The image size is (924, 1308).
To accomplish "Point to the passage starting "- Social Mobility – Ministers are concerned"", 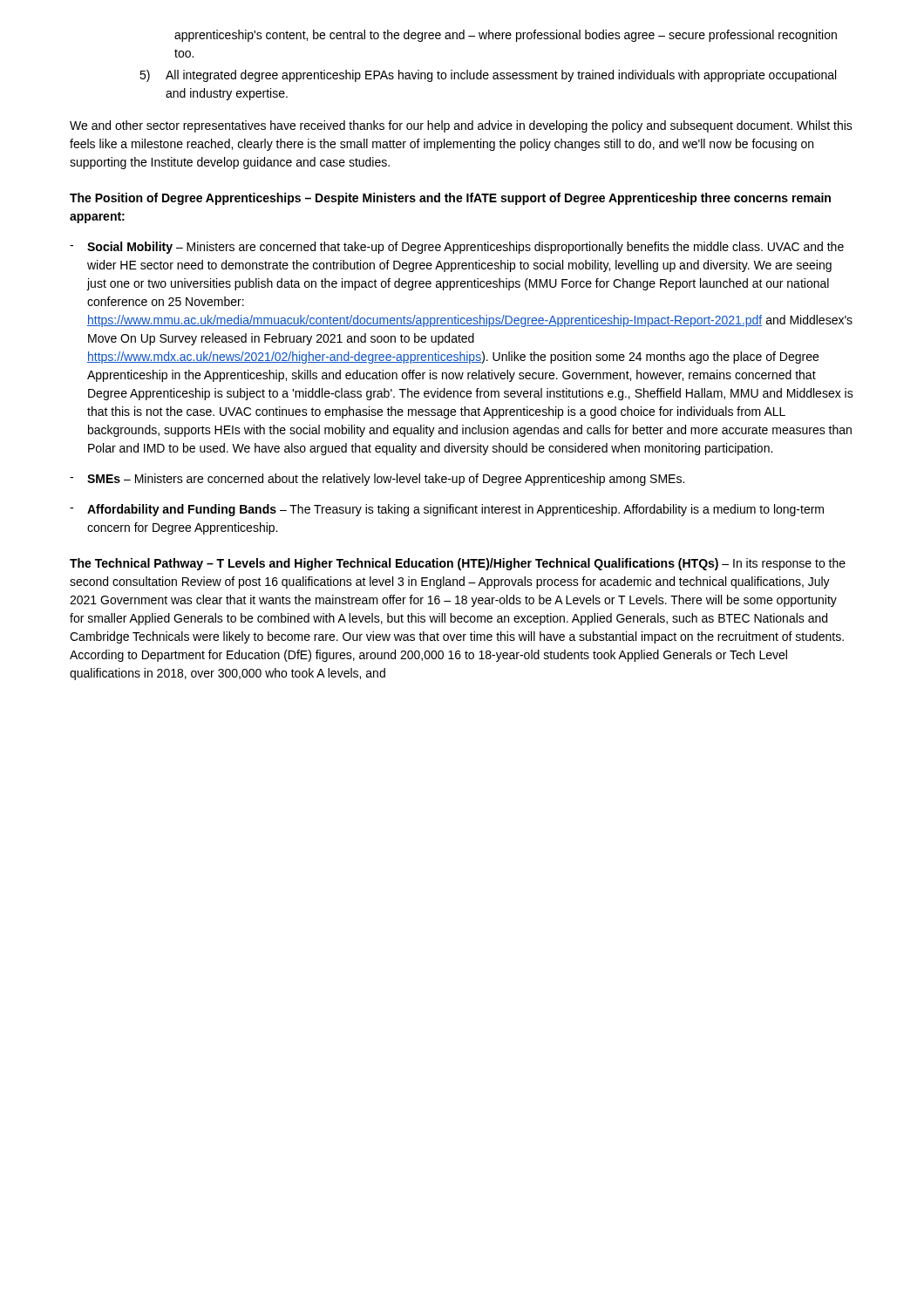I will 462,348.
